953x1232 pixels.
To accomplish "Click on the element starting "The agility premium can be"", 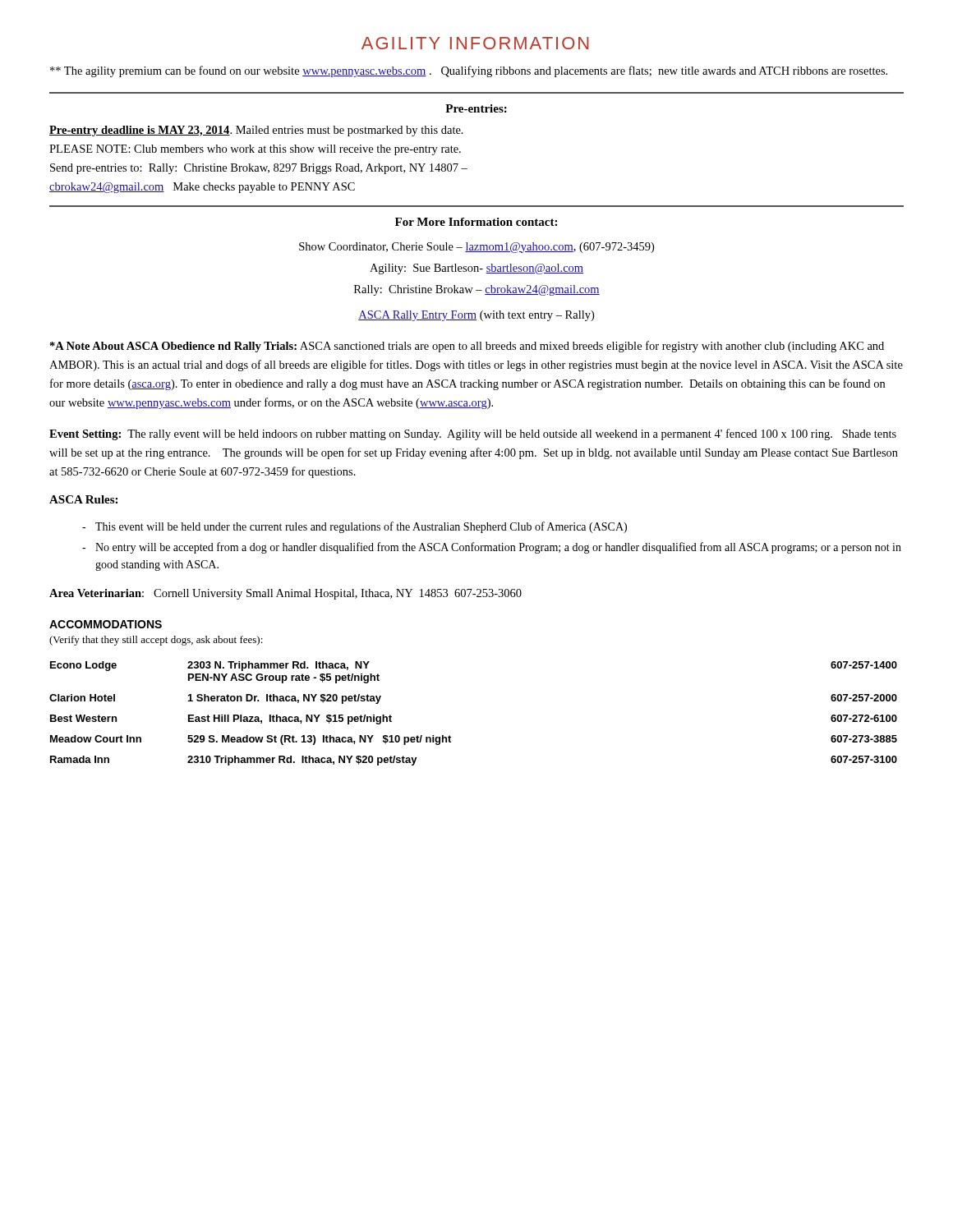I will [476, 71].
